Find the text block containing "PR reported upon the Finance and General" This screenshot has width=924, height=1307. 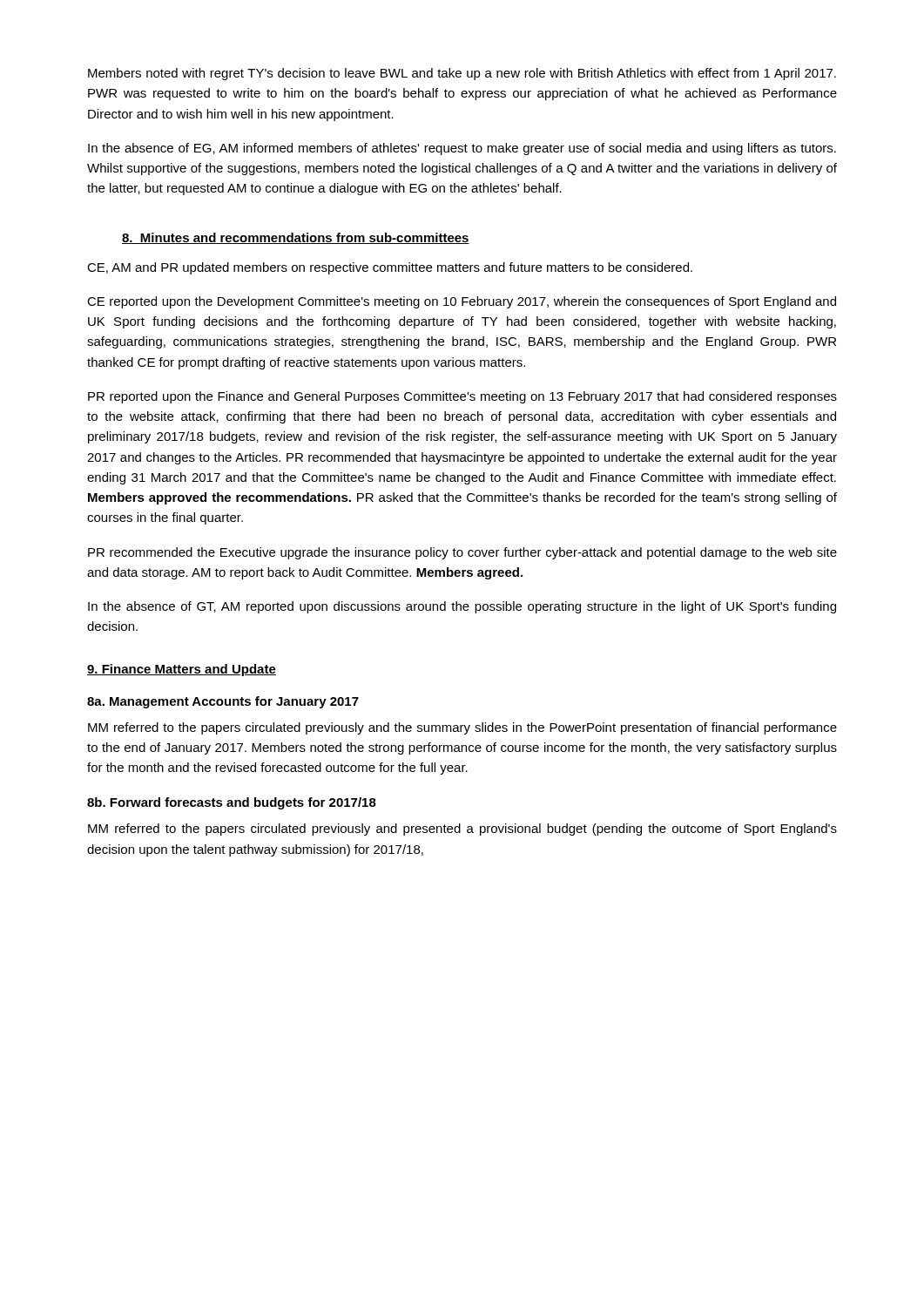coord(462,457)
